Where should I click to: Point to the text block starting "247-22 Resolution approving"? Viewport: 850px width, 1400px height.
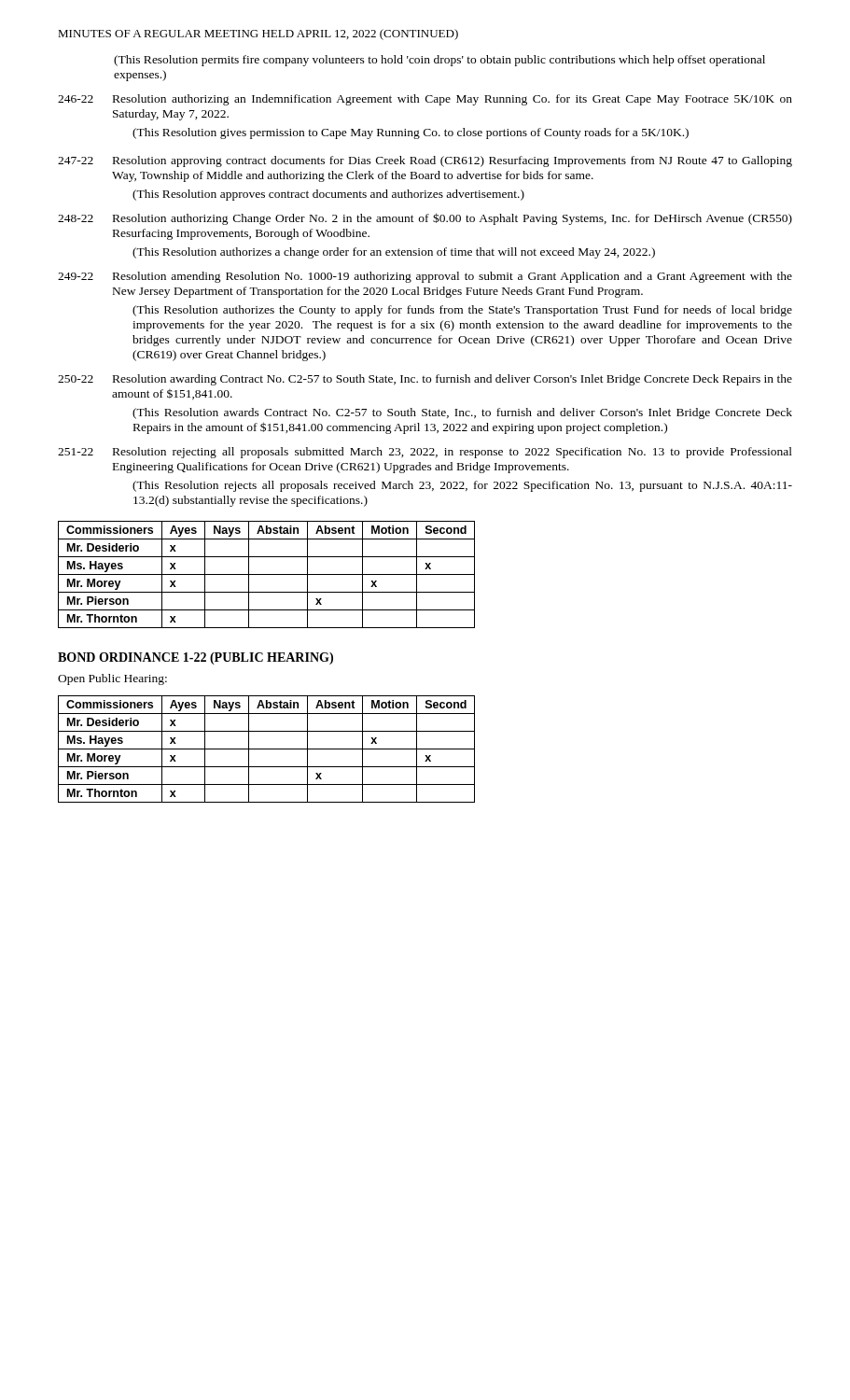coord(425,177)
